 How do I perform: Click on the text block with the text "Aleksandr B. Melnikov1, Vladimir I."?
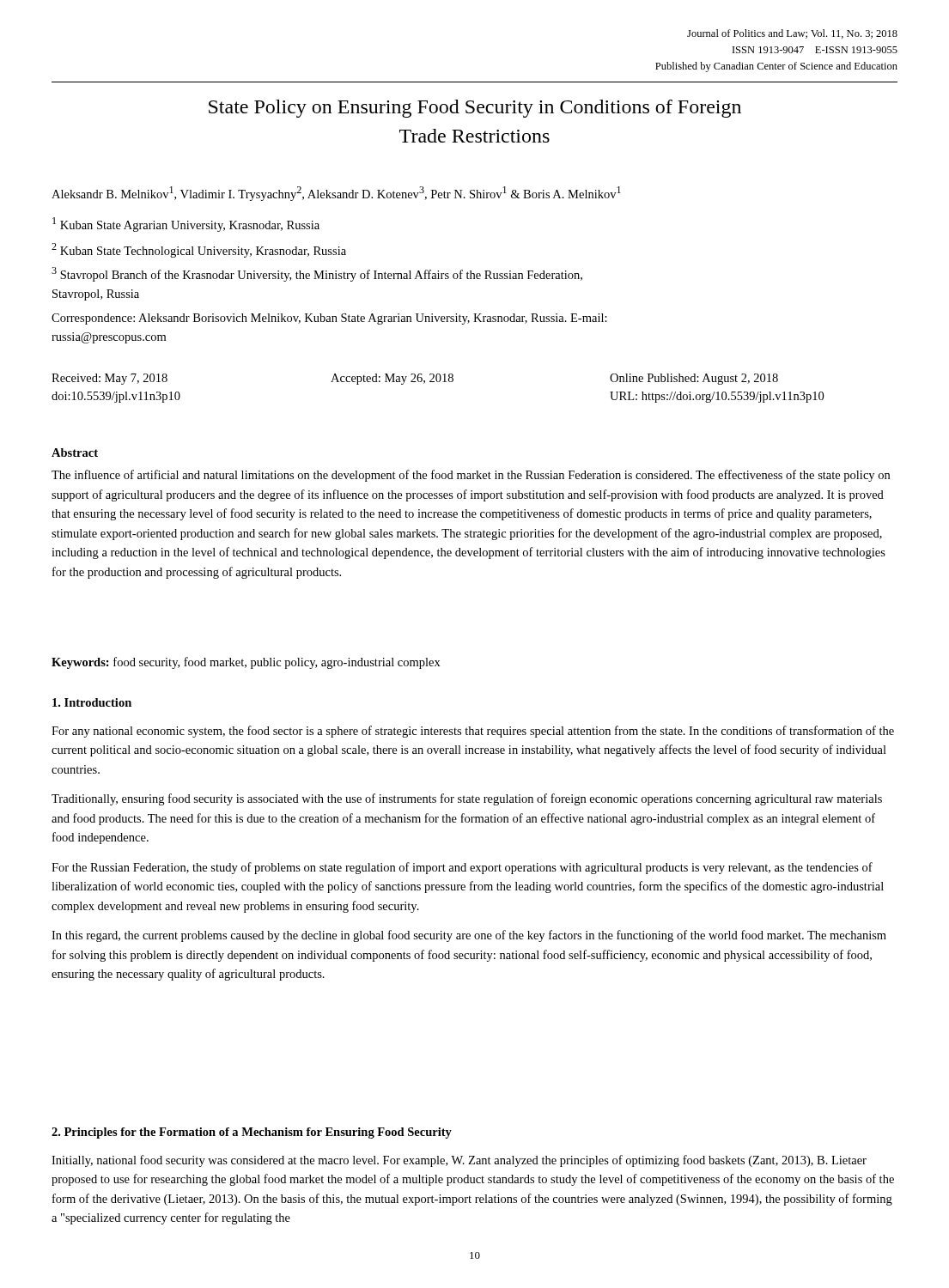336,192
